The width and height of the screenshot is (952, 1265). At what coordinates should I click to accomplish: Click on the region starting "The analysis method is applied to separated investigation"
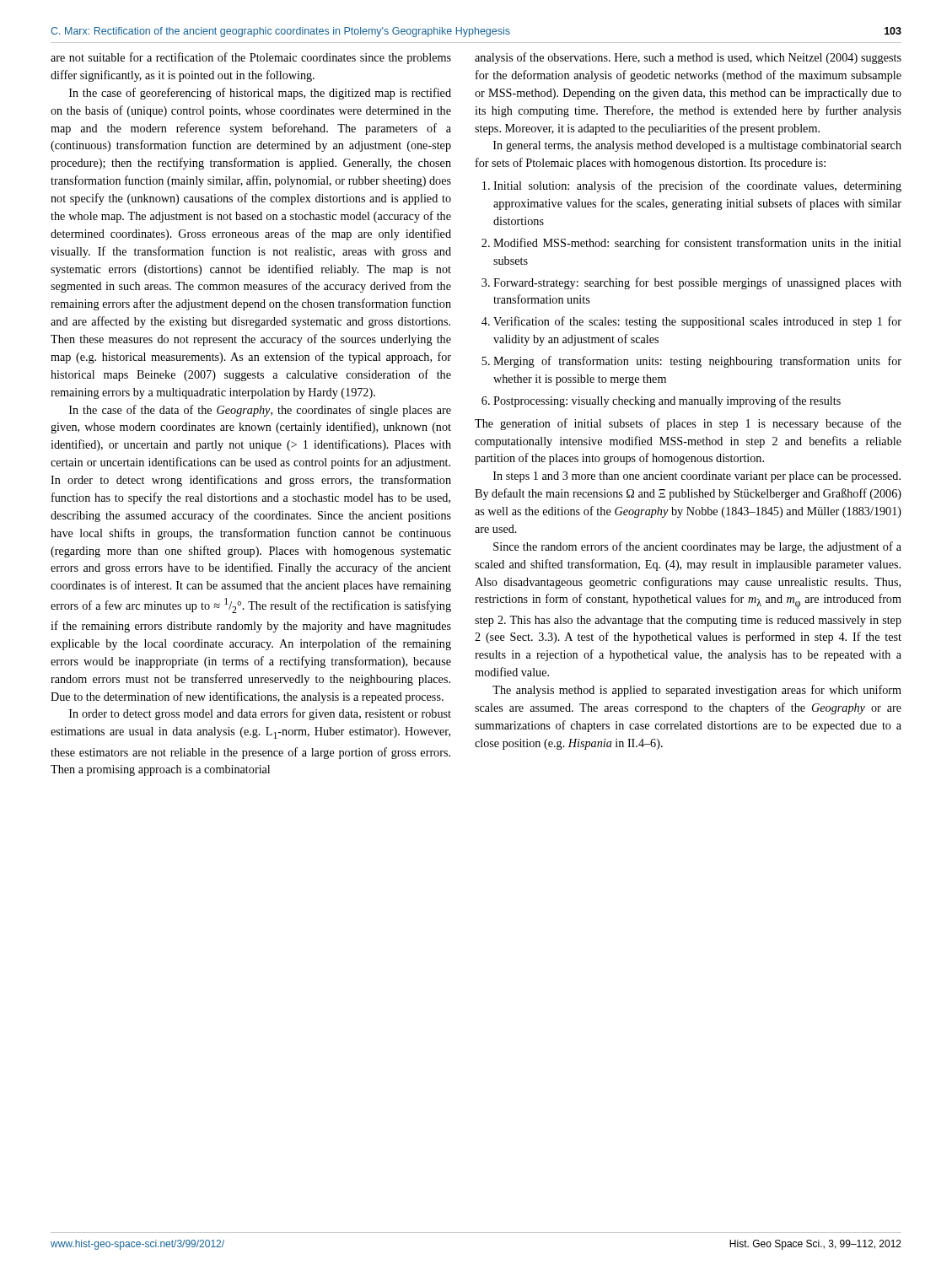[688, 717]
